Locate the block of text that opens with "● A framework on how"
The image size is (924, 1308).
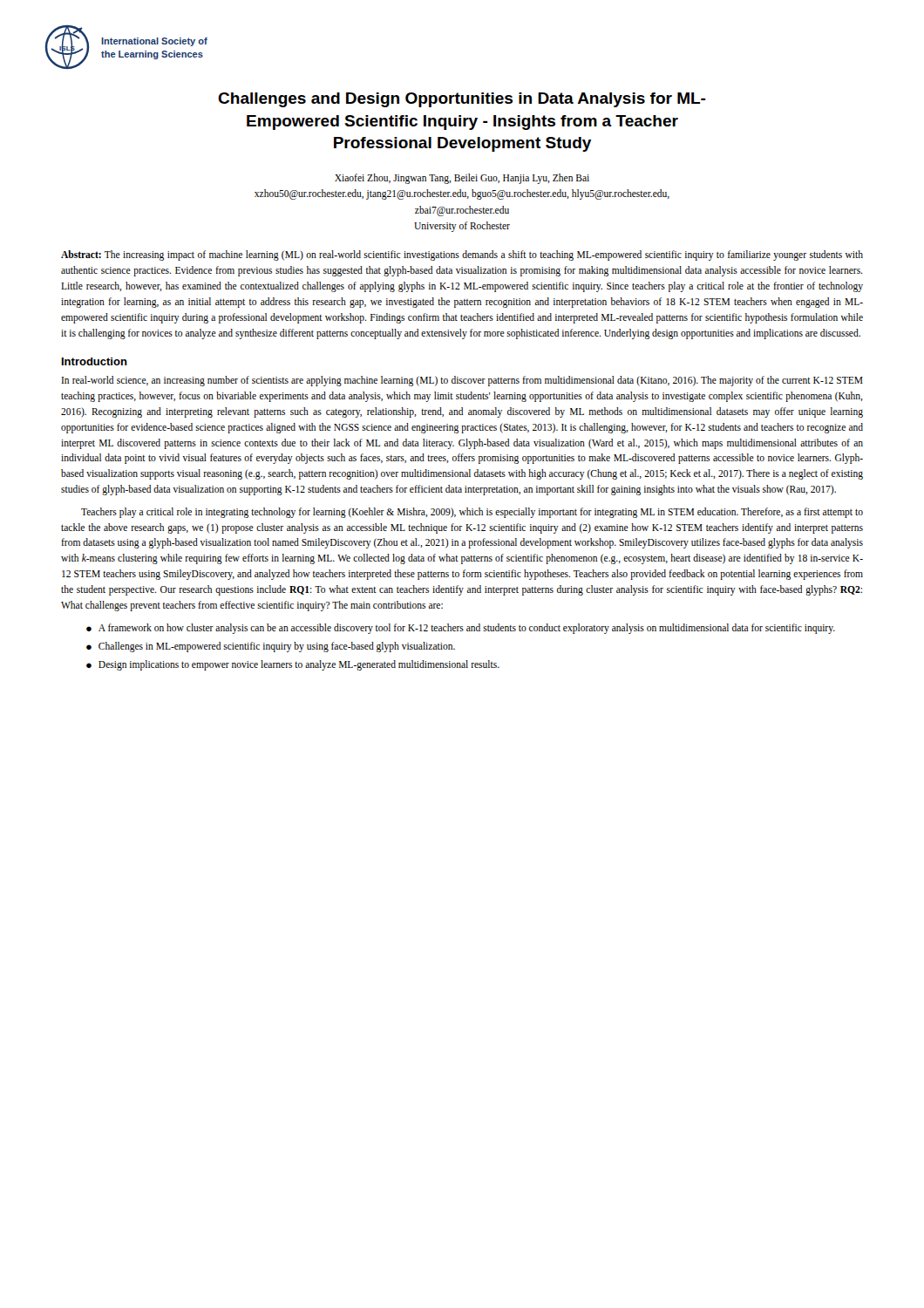474,628
